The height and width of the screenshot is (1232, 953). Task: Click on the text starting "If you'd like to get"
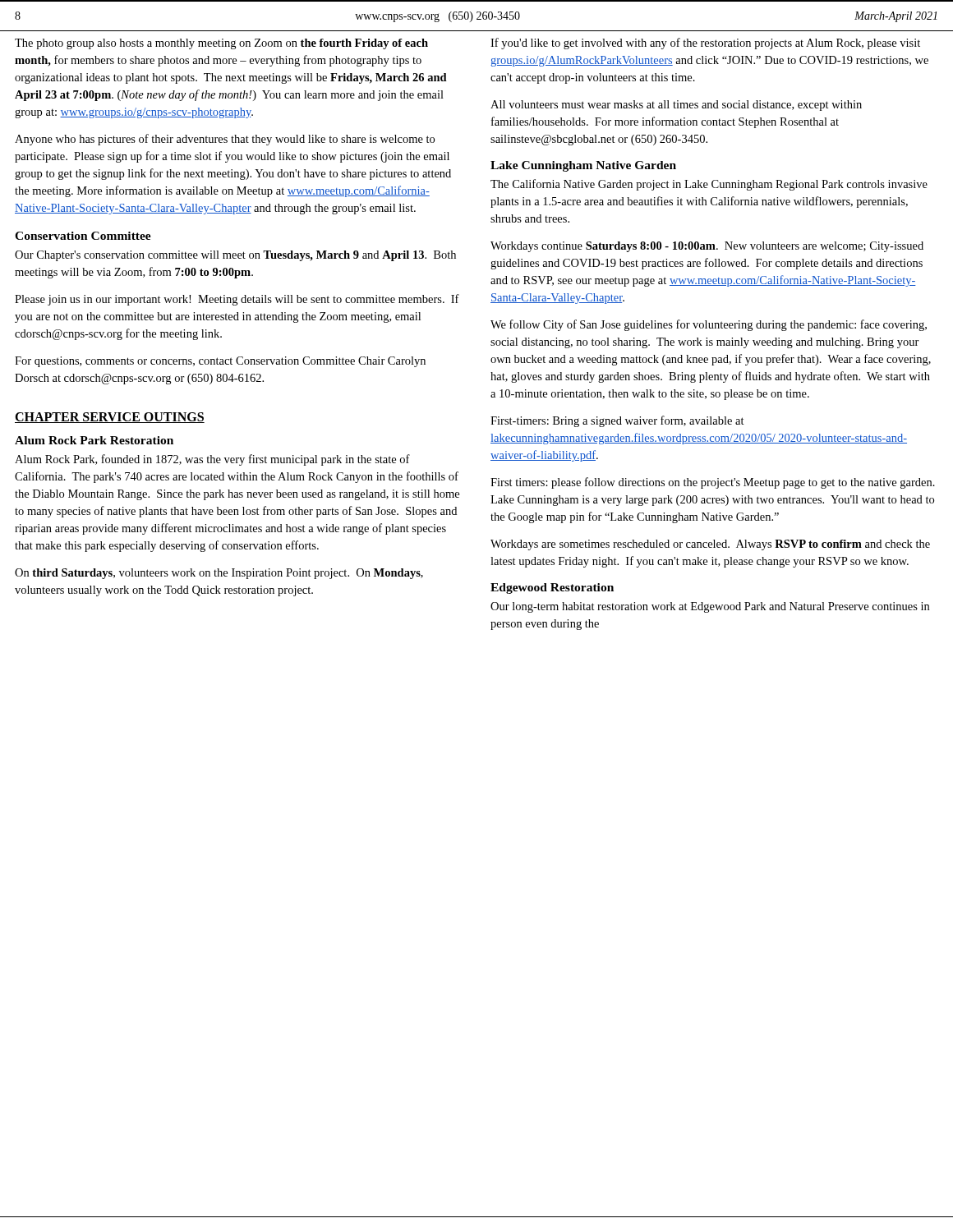click(x=714, y=60)
